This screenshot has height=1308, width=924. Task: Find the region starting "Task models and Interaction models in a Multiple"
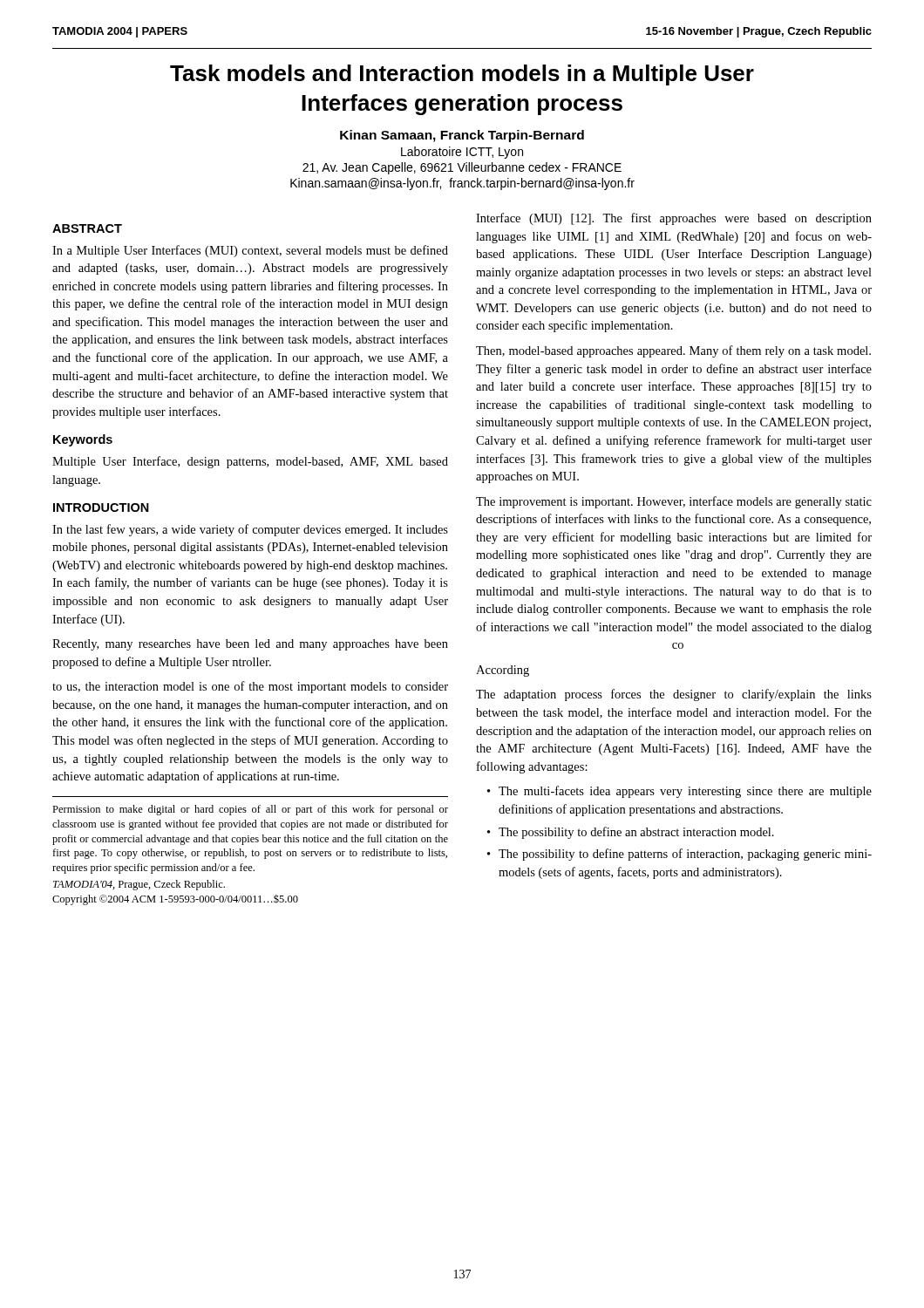click(462, 88)
